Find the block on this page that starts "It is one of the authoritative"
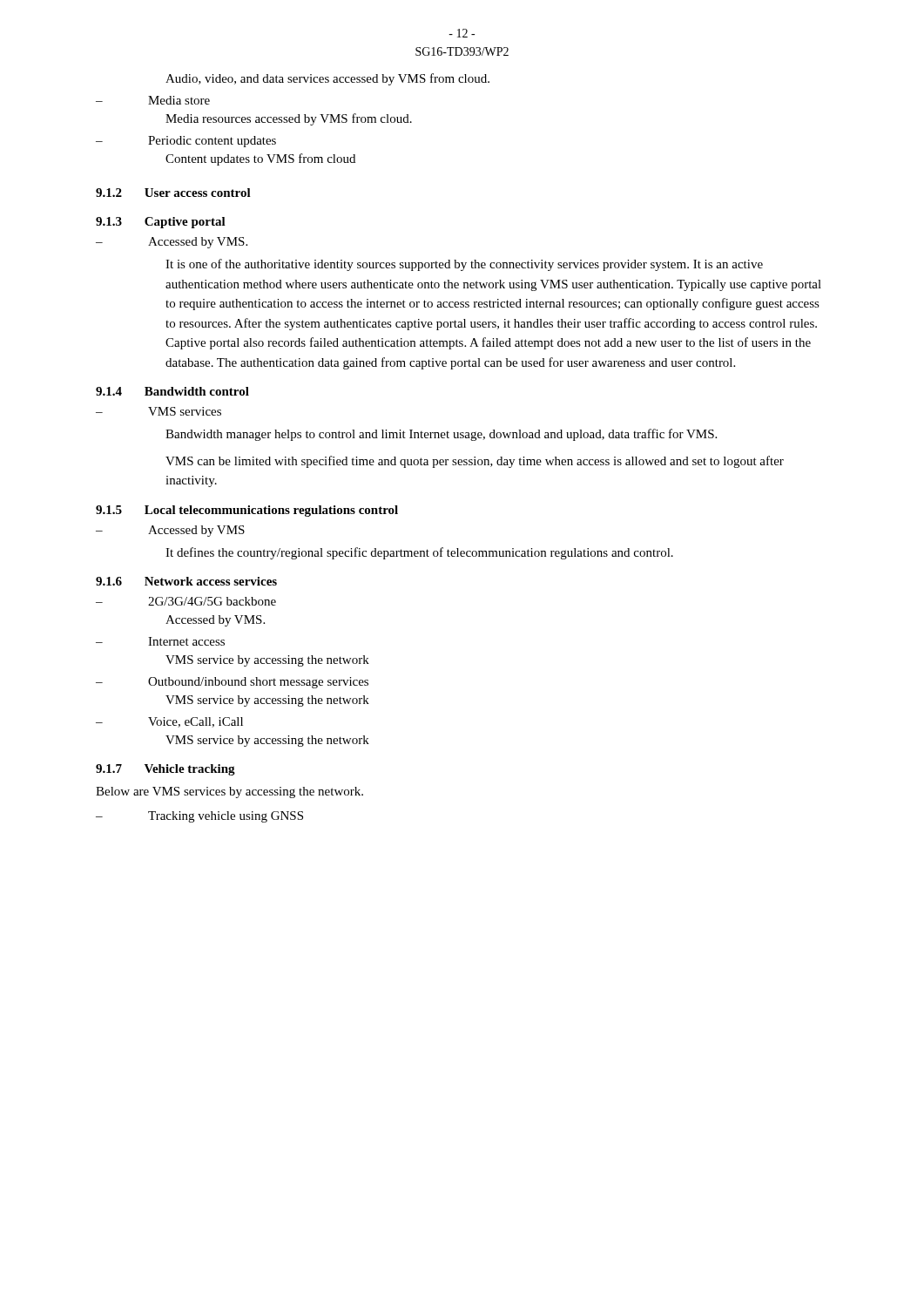 coord(493,313)
